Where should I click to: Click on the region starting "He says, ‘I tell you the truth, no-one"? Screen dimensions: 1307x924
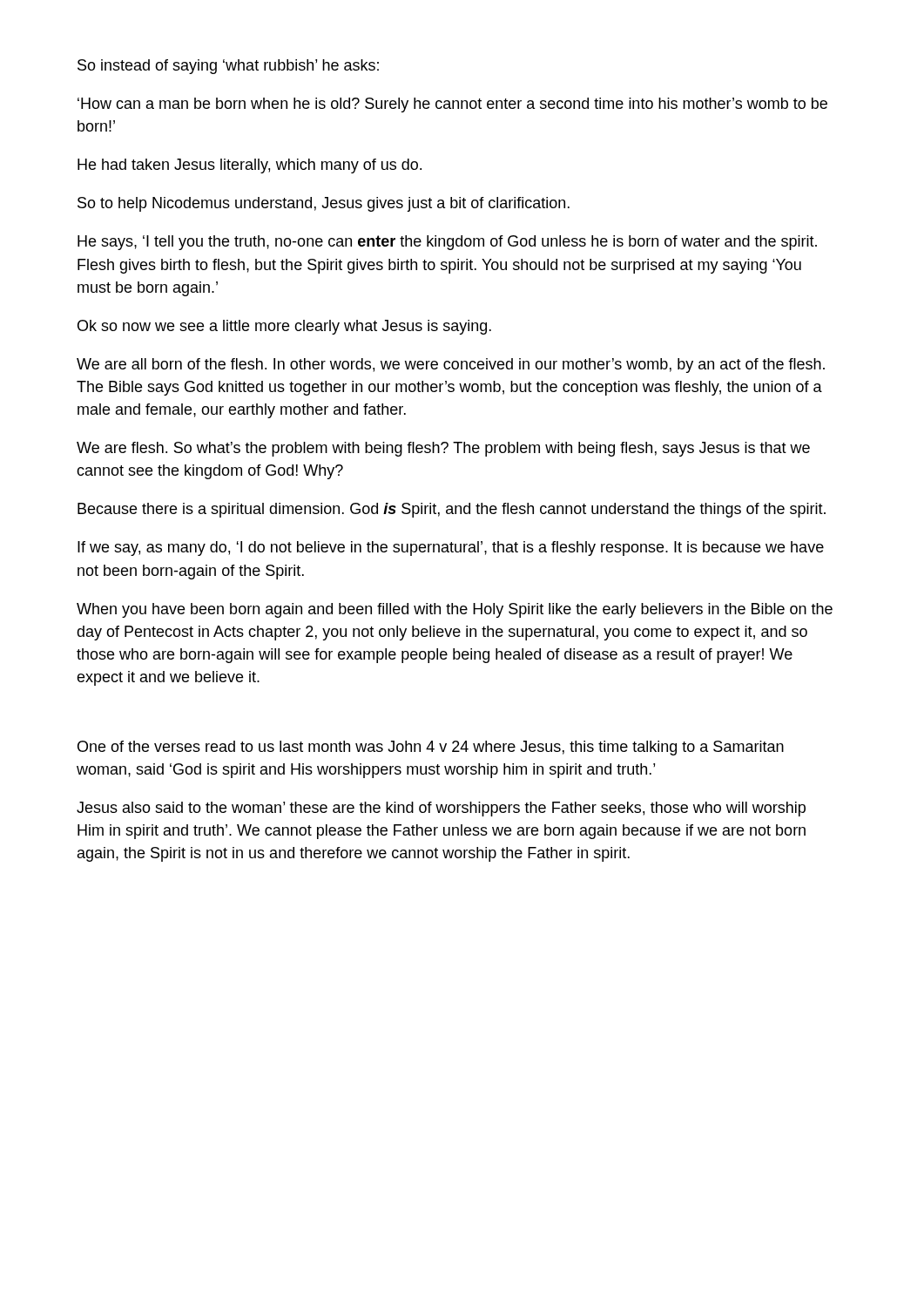coord(447,264)
